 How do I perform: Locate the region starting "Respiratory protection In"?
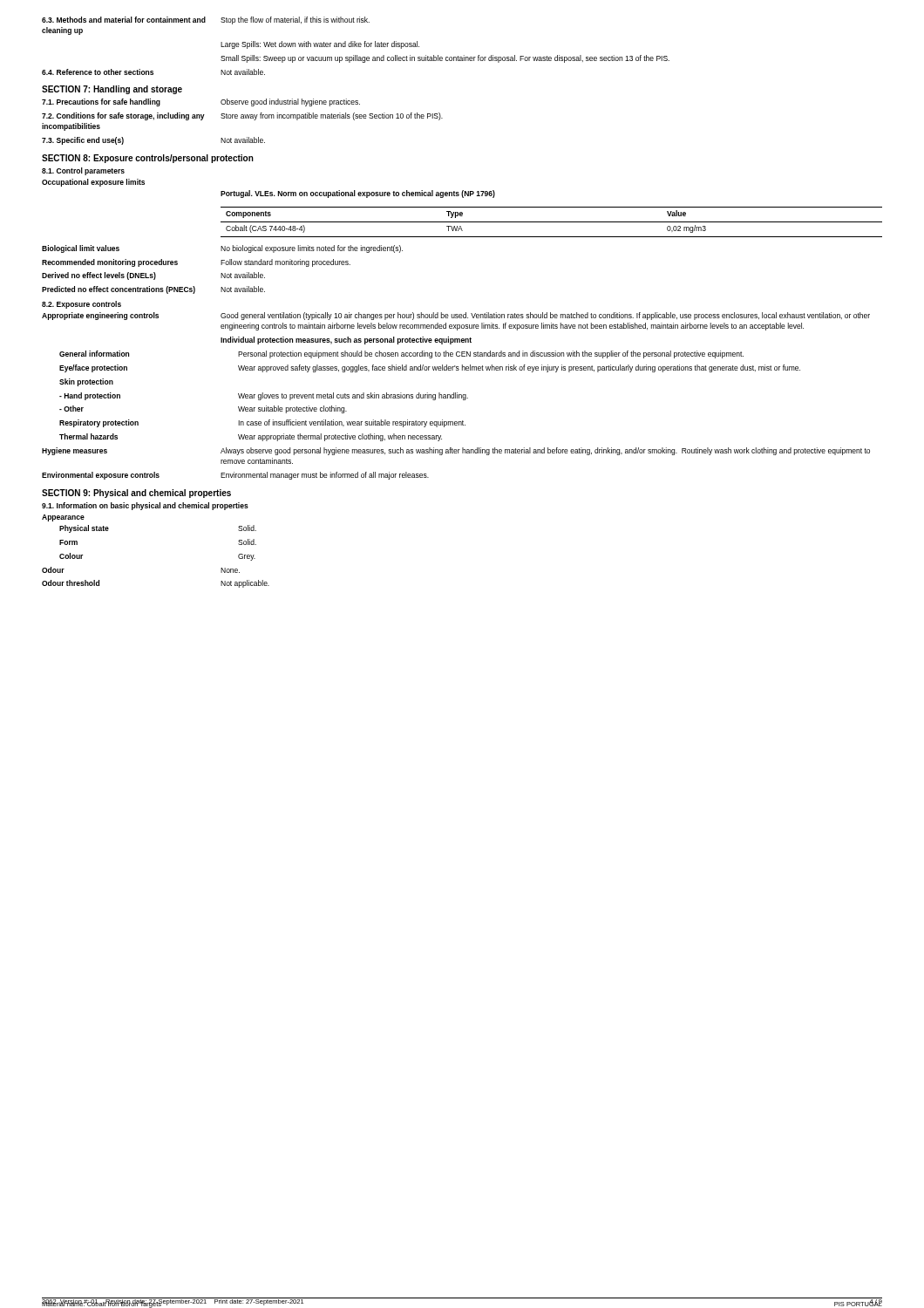(462, 424)
